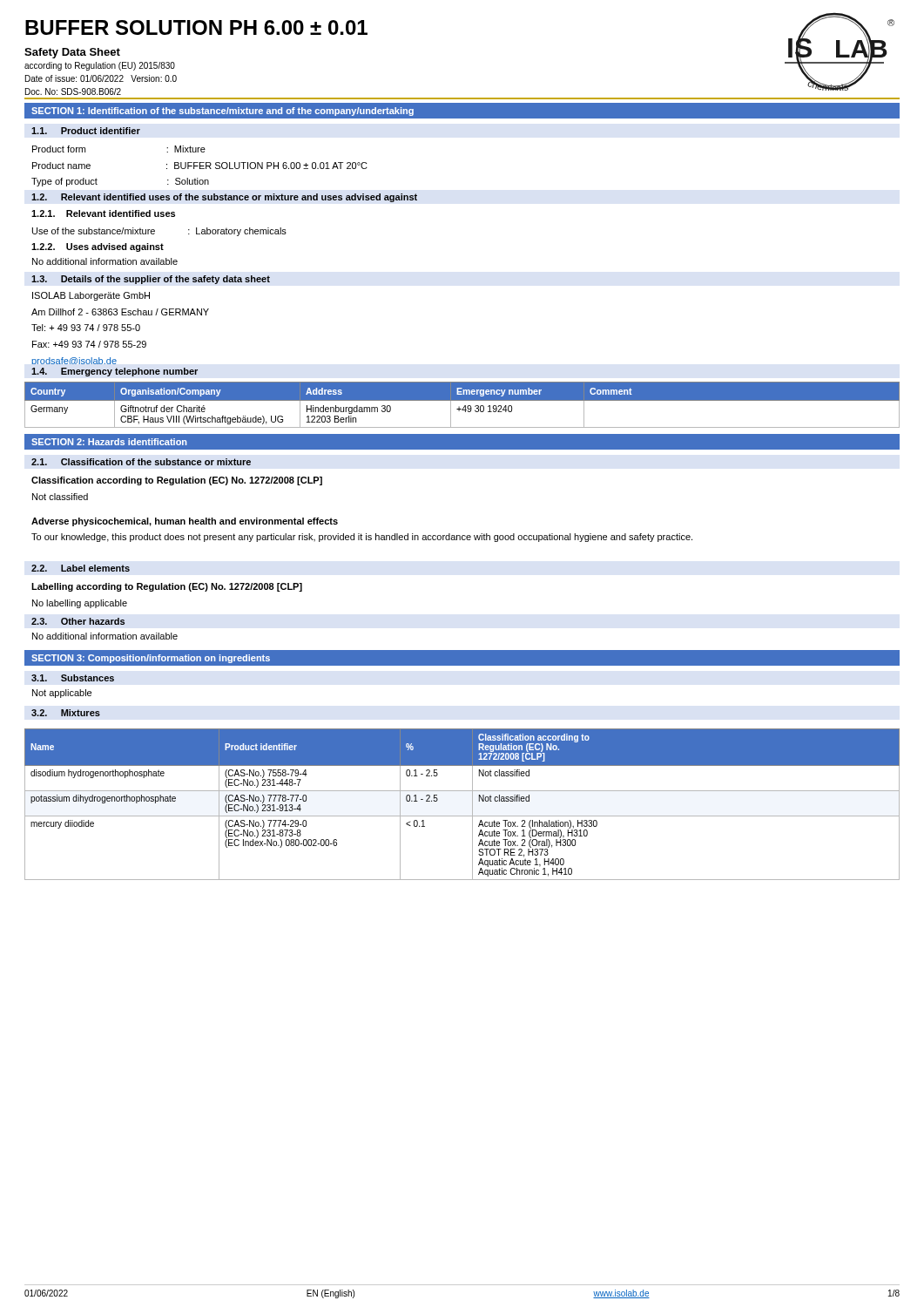Viewport: 924px width, 1307px height.
Task: Locate the text starting "3.2. Mixtures"
Action: 66,713
